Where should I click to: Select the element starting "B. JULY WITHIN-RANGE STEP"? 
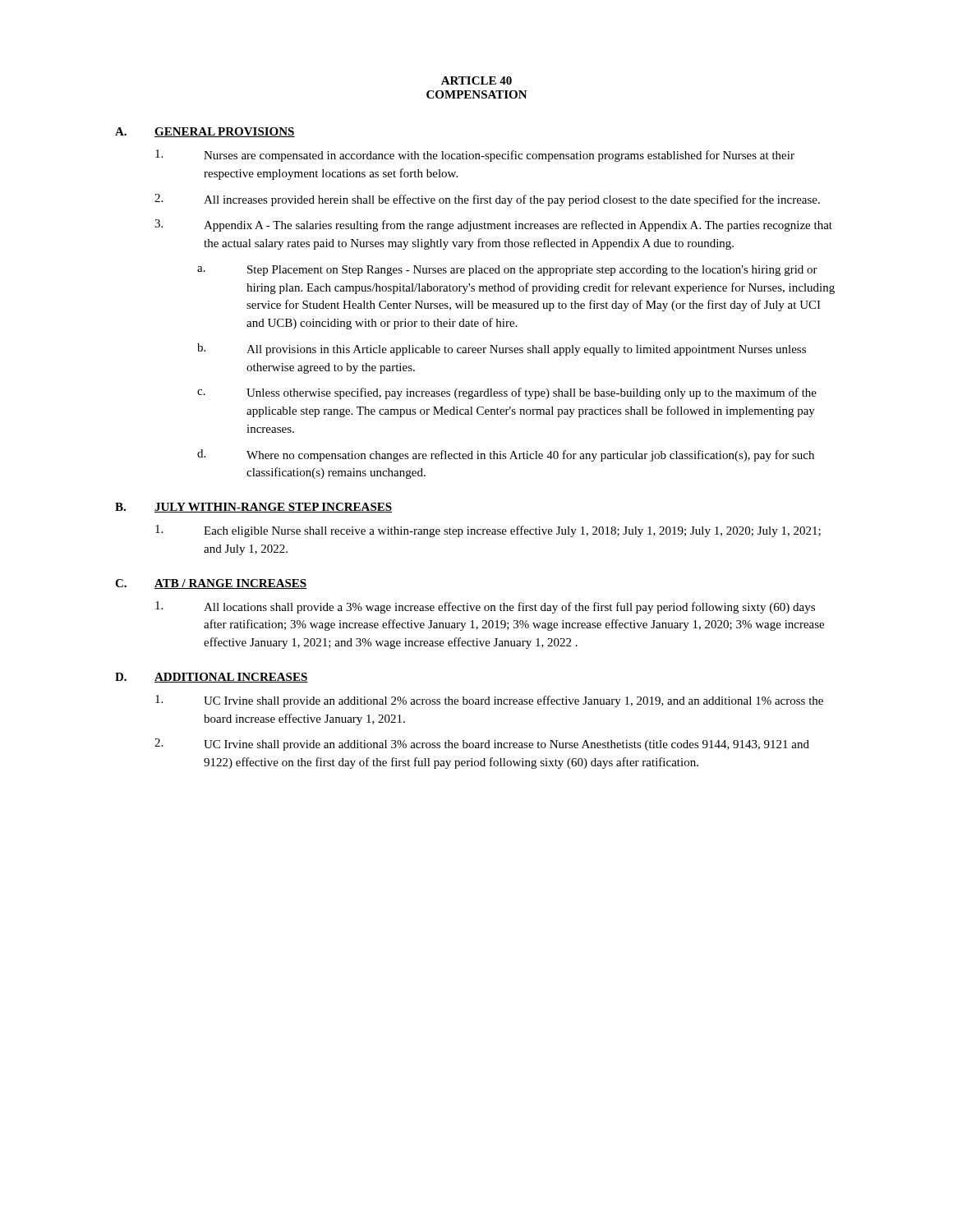pos(253,507)
